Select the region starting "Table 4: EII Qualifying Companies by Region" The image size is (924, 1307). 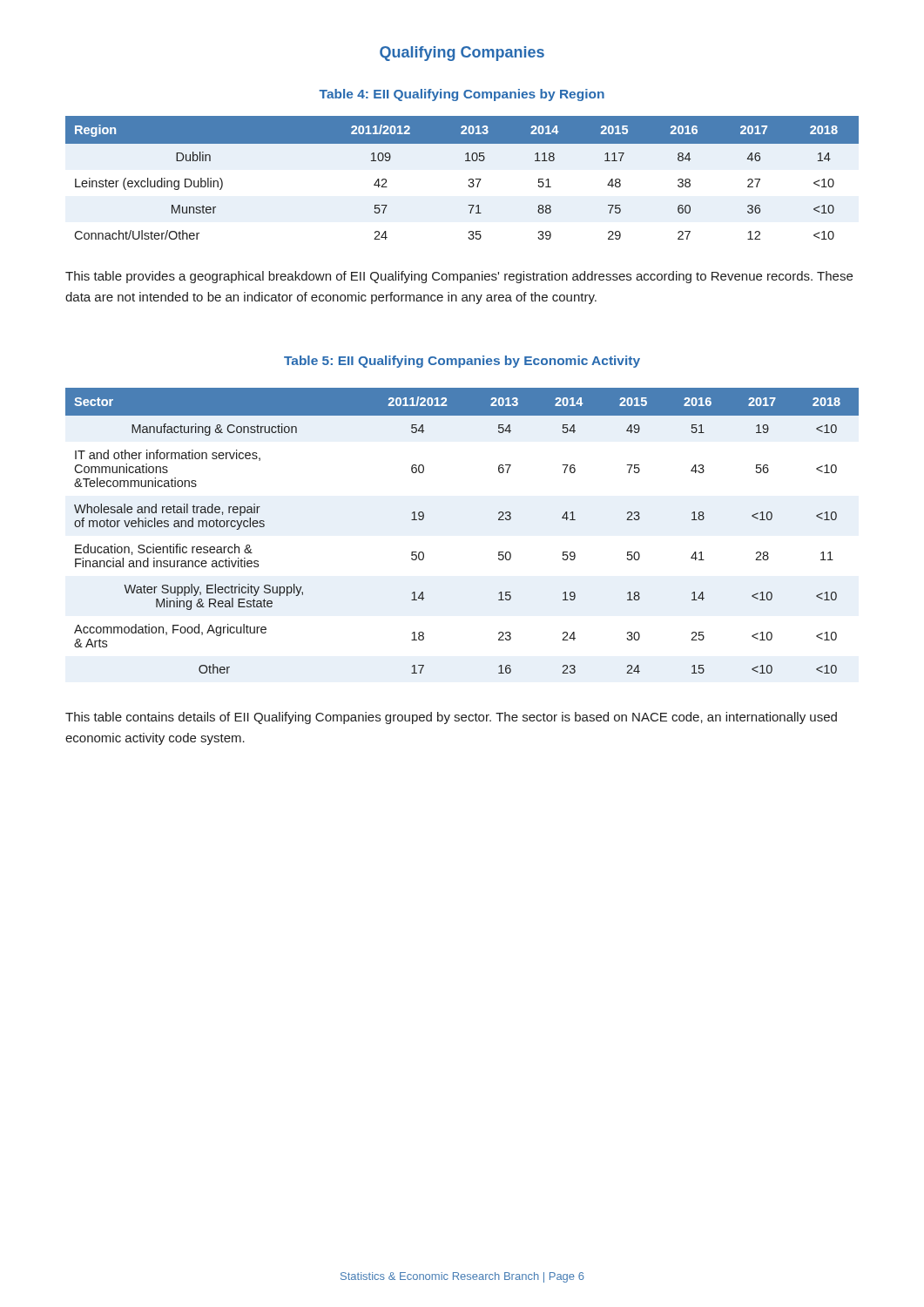462,94
